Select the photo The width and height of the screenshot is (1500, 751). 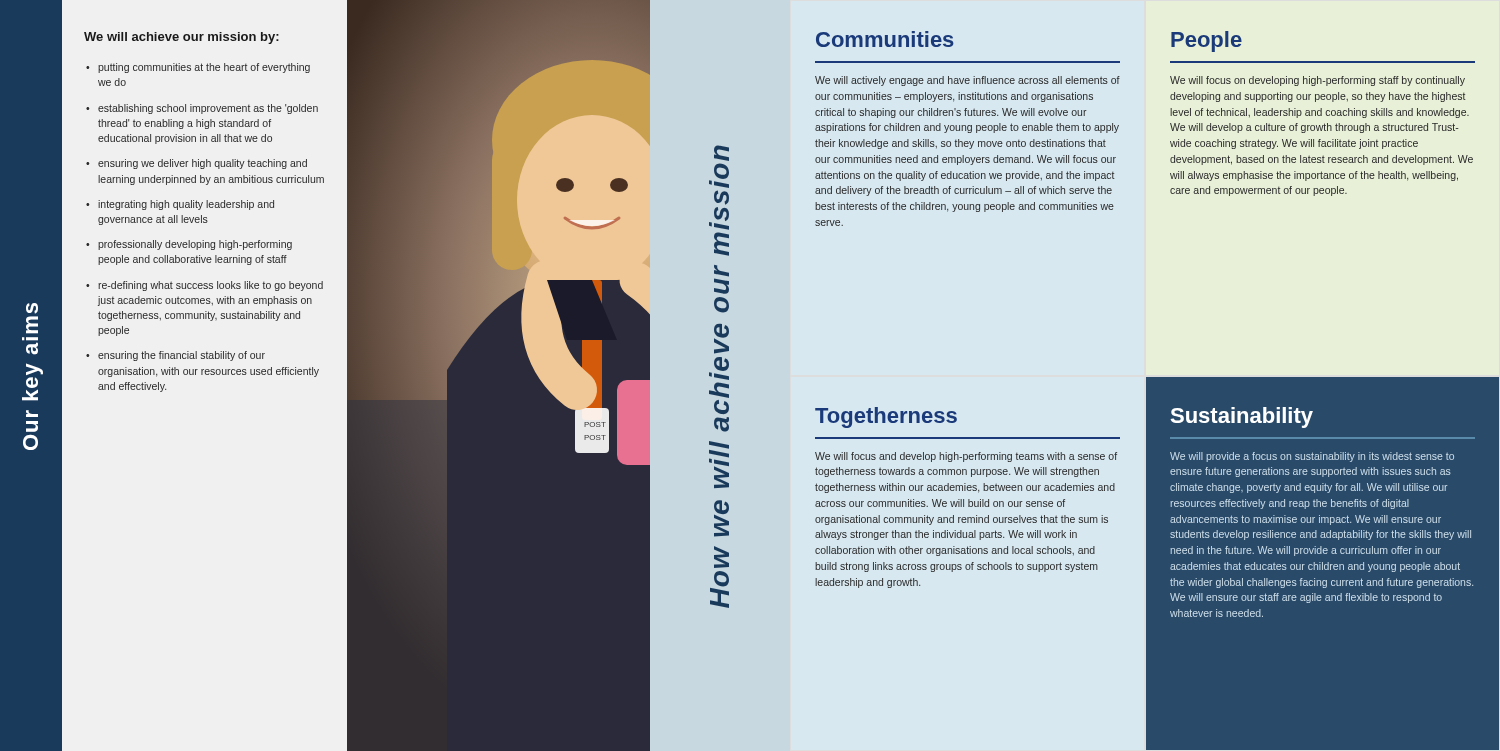592,376
